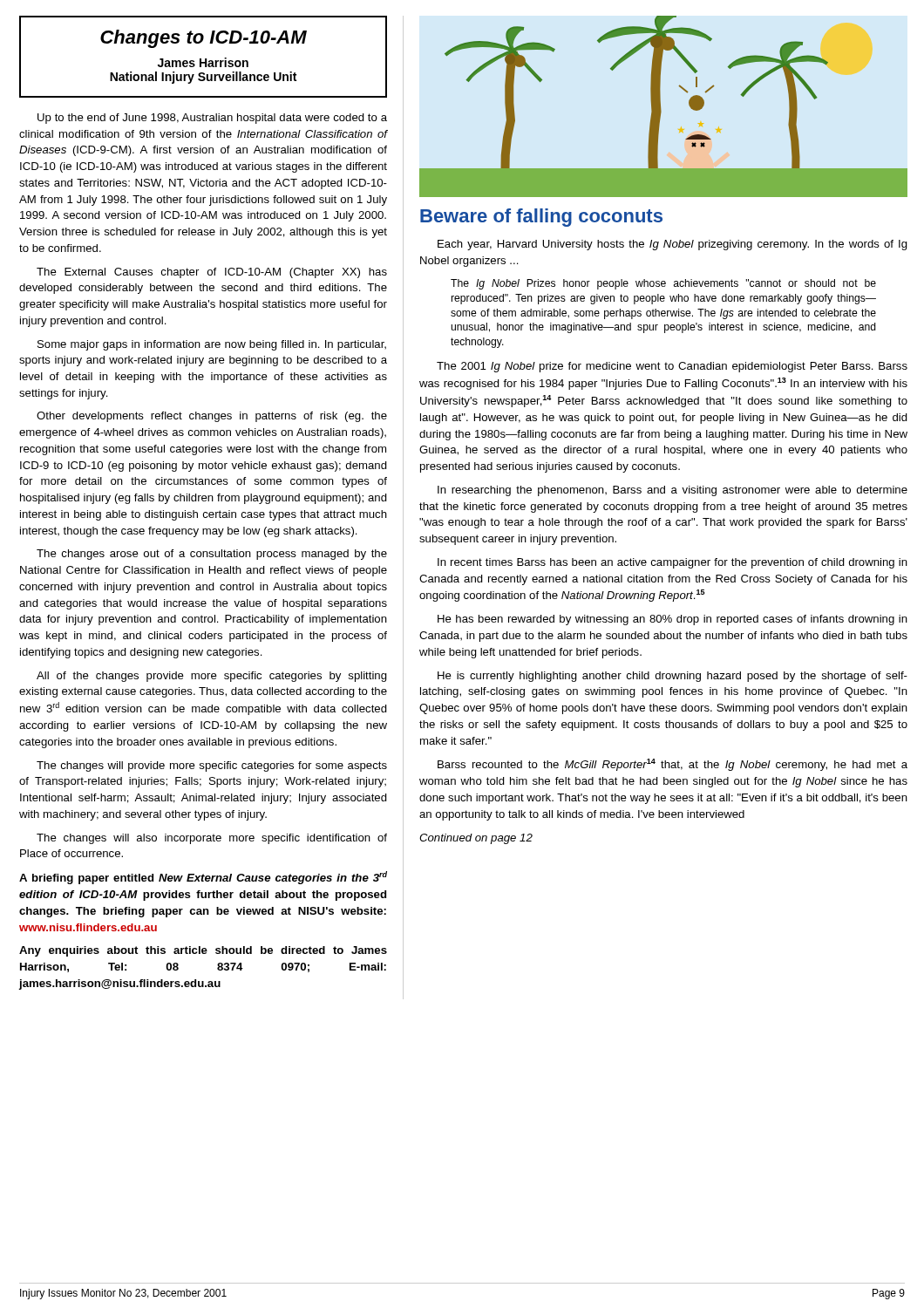This screenshot has width=924, height=1308.
Task: Find the region starting "The changes will provide more specific categories"
Action: [x=203, y=790]
